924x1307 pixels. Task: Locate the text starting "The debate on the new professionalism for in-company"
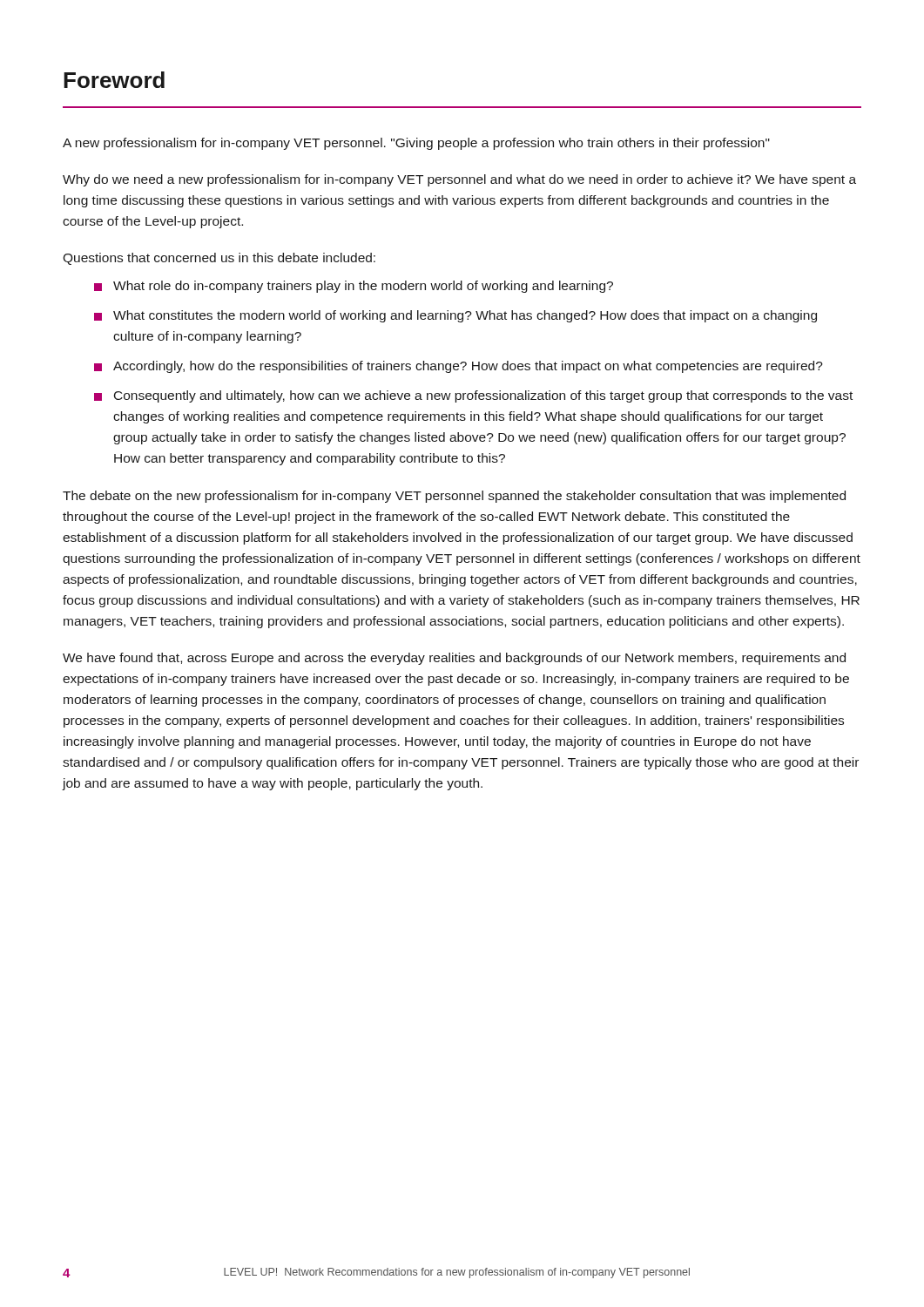pos(462,558)
